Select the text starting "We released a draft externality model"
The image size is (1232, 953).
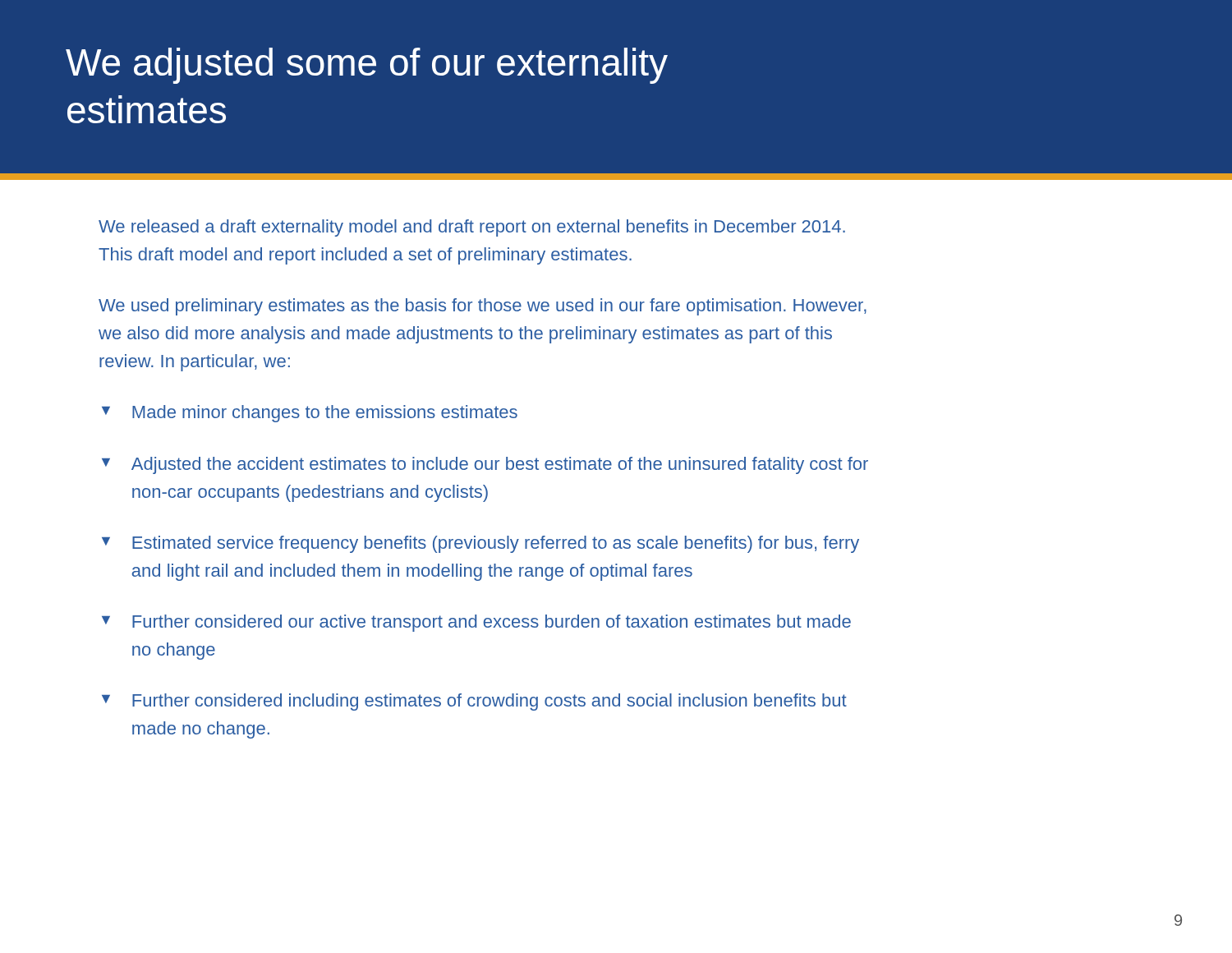click(473, 240)
